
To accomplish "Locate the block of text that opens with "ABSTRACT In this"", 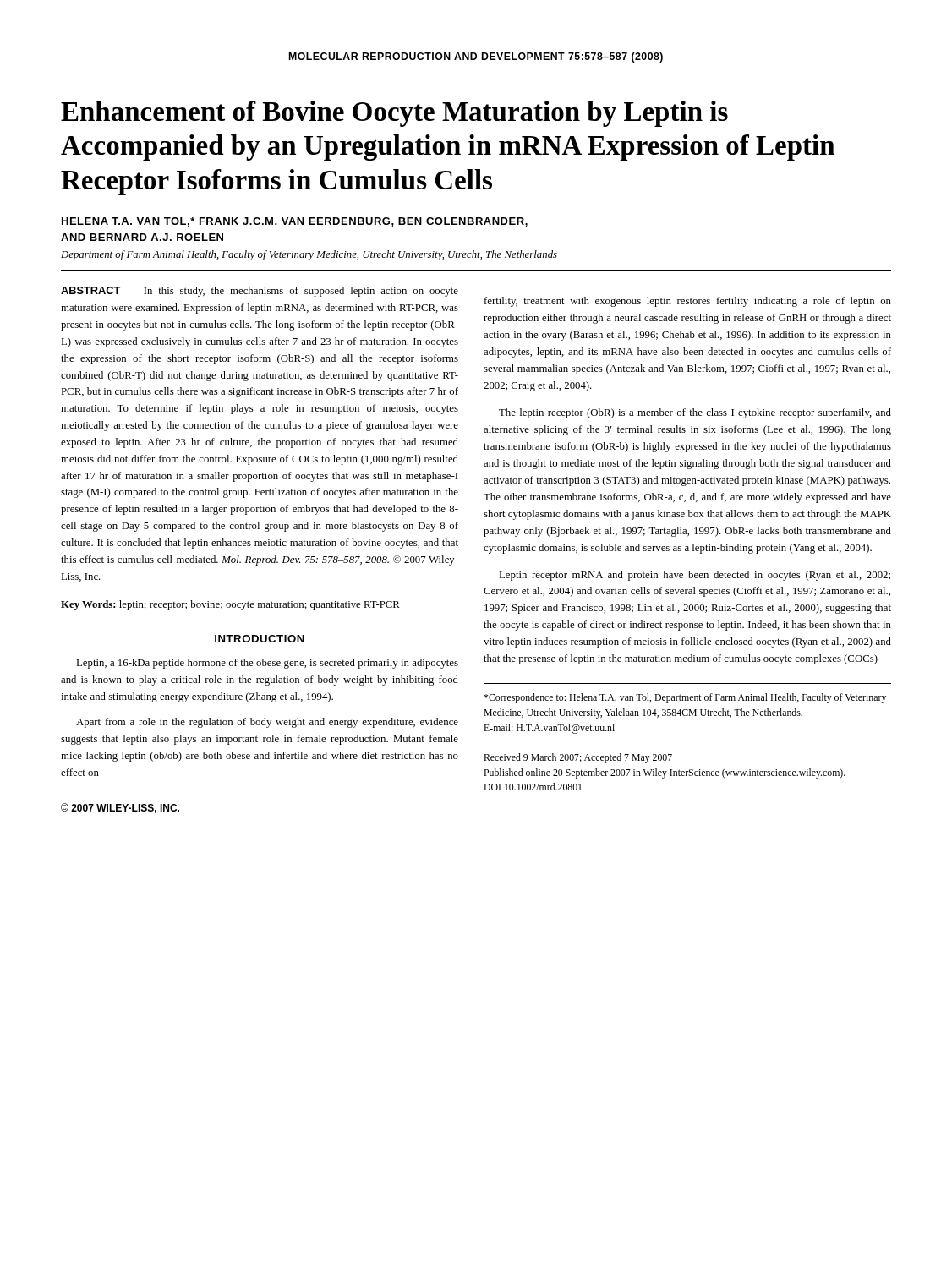I will click(260, 433).
